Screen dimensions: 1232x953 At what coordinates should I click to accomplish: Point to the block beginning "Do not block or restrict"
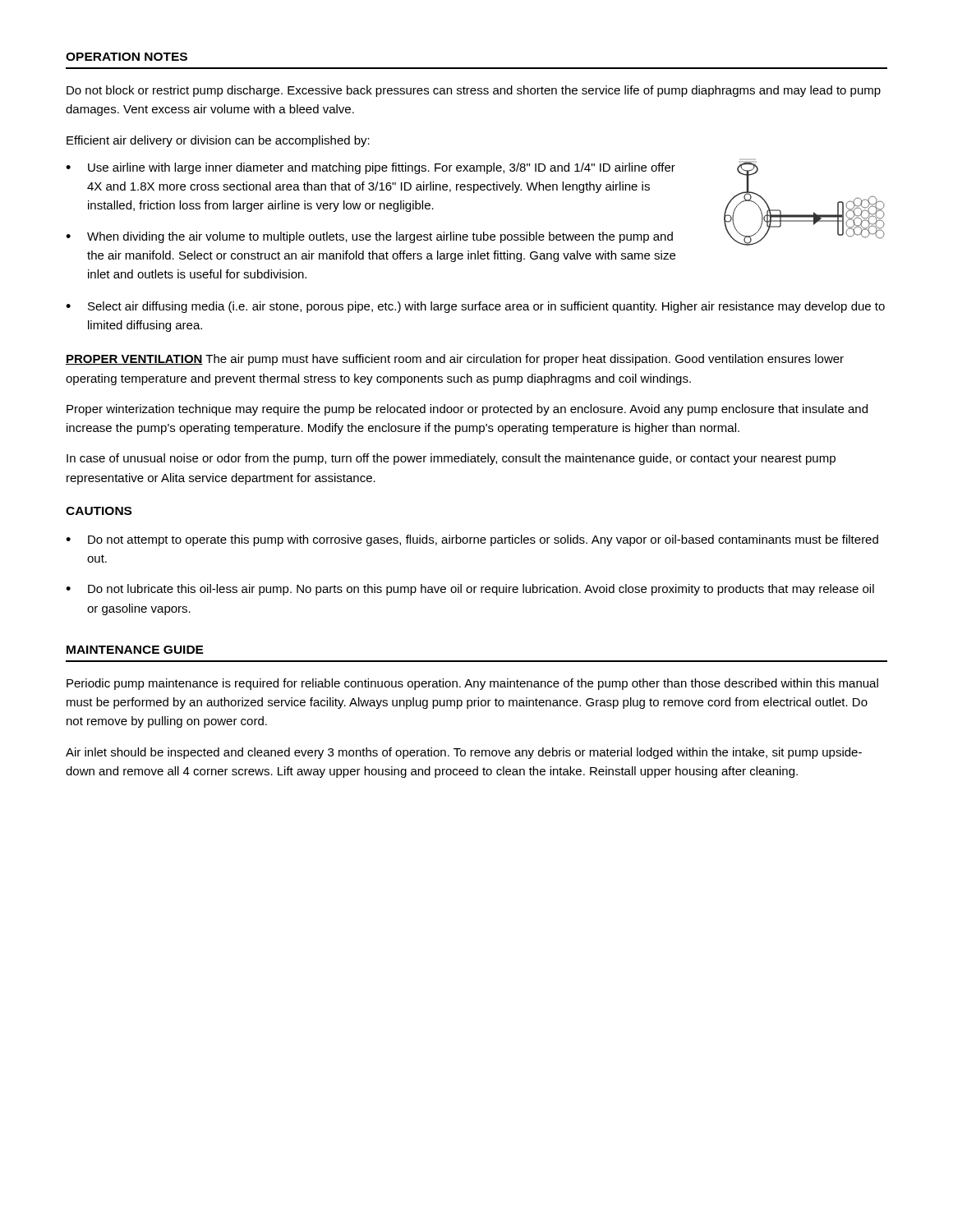[x=473, y=99]
